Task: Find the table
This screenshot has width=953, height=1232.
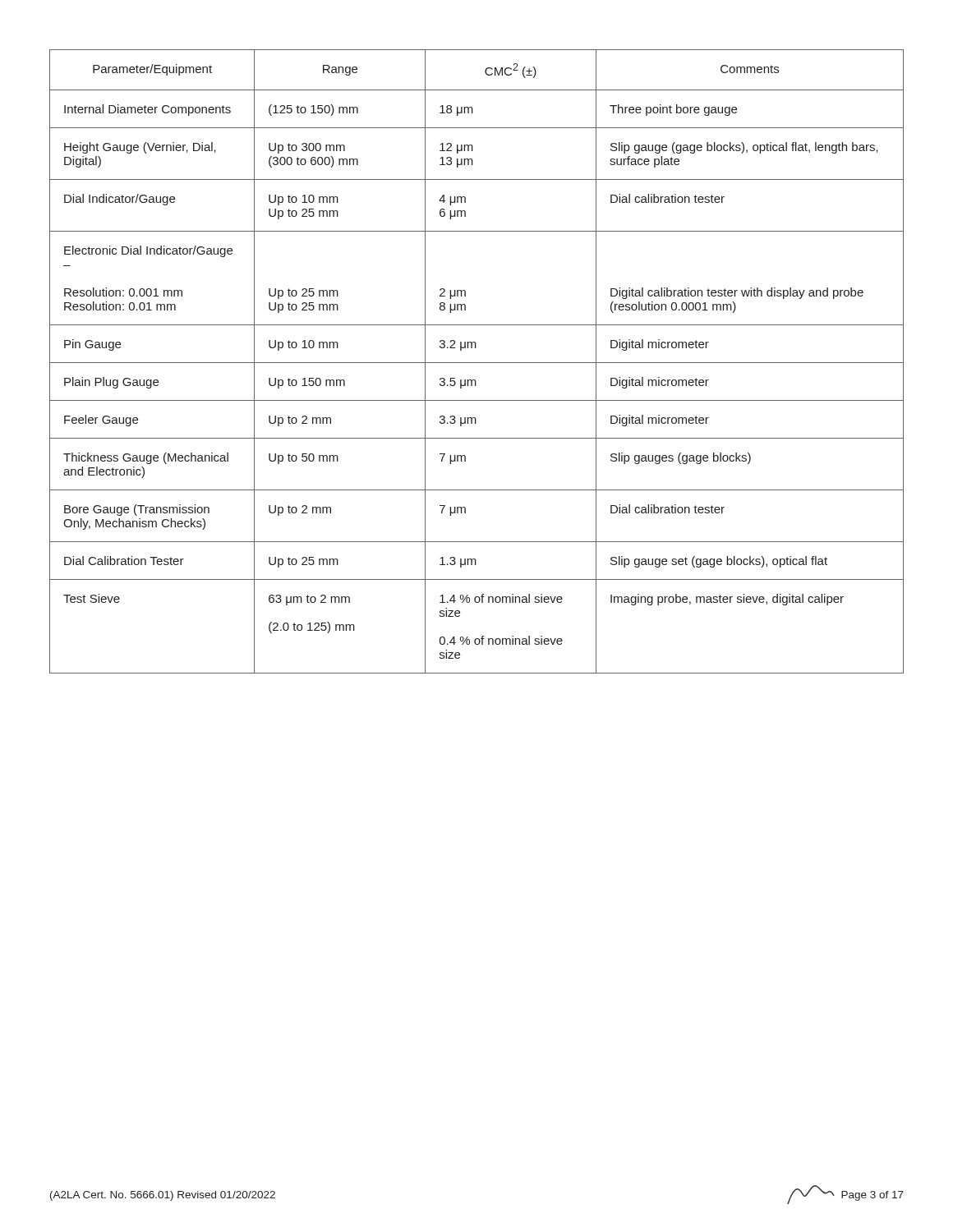Action: [x=476, y=361]
